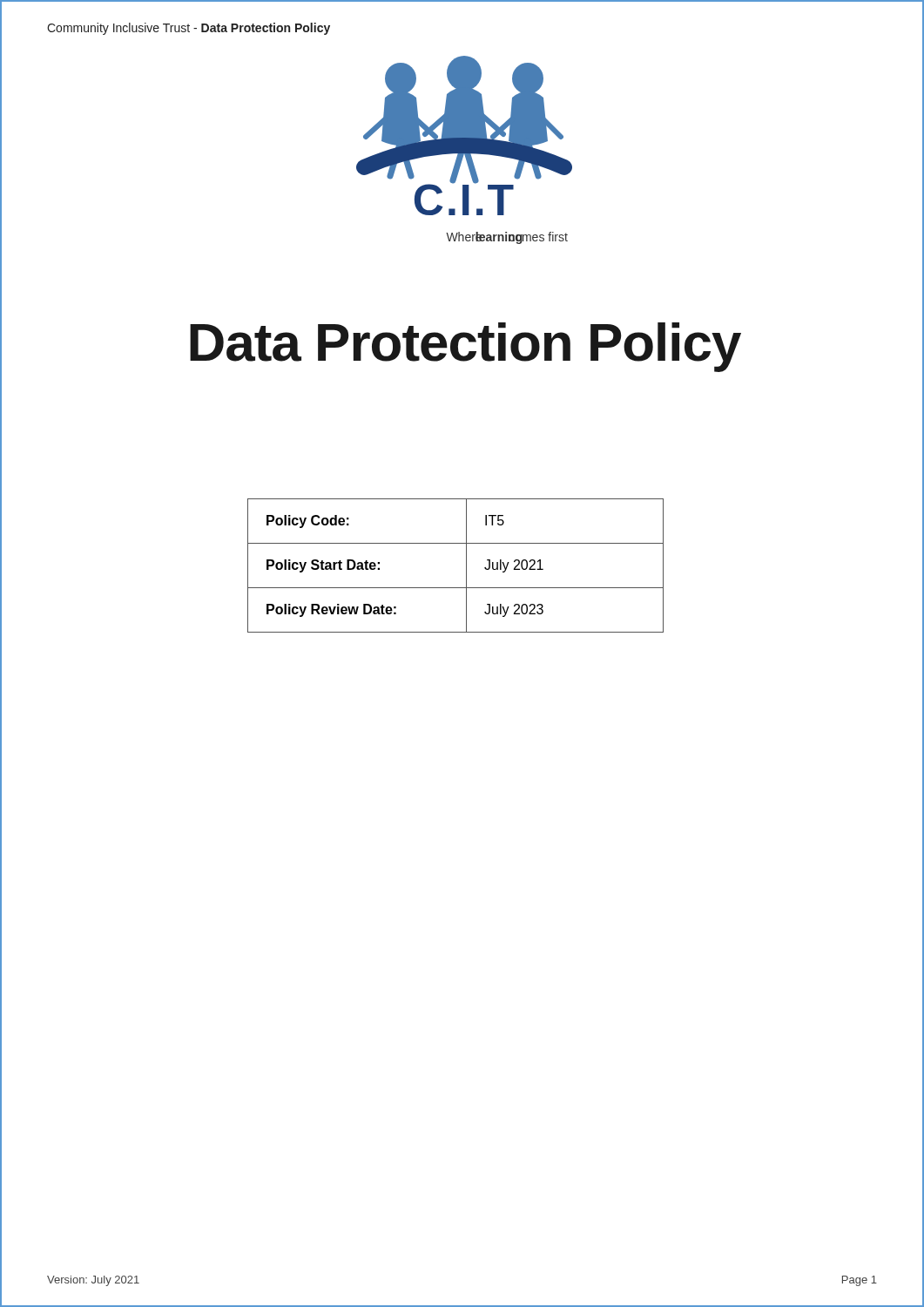Find the logo

[x=463, y=154]
